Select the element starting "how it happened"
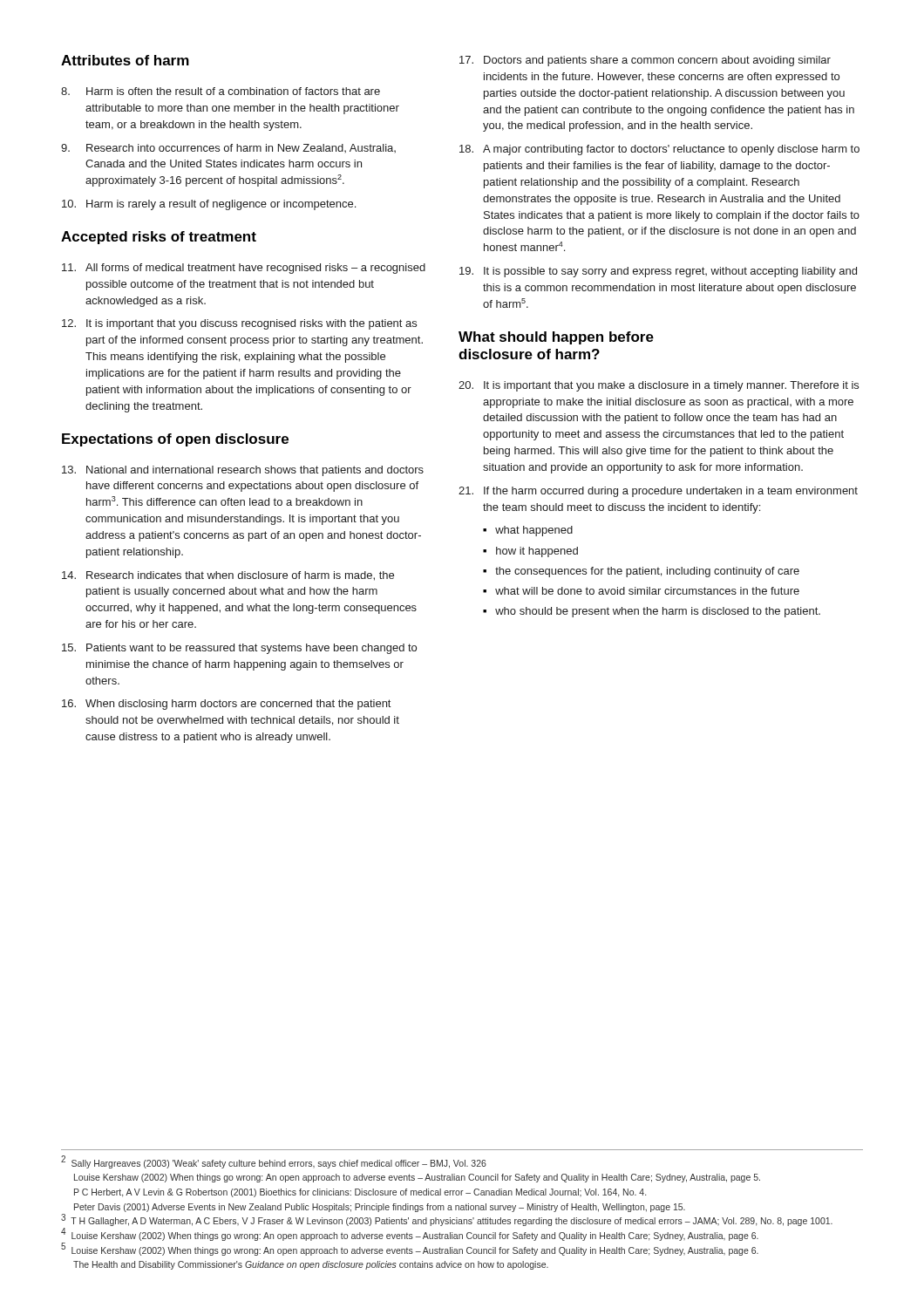The image size is (924, 1308). click(537, 550)
